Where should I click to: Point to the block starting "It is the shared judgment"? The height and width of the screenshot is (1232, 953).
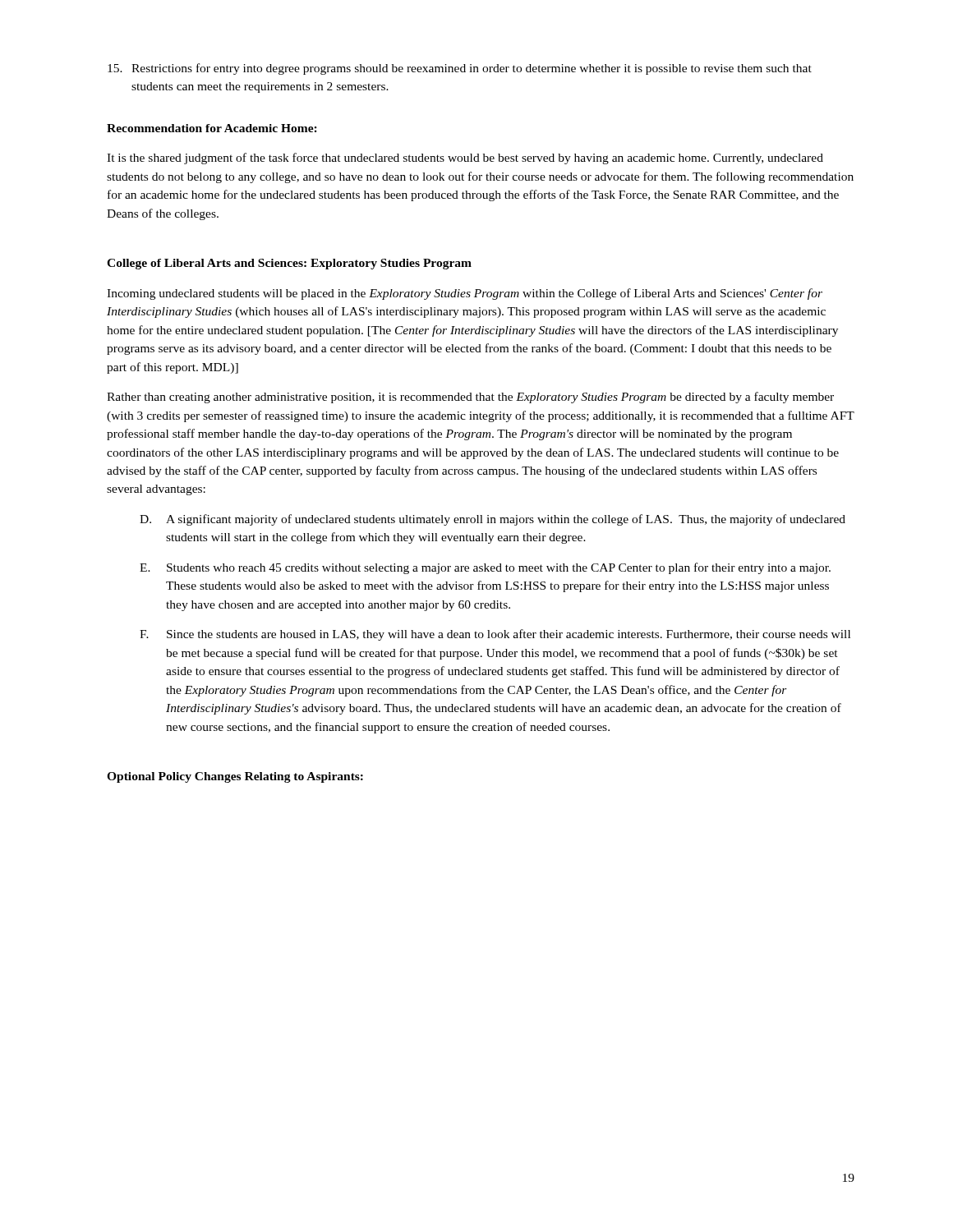pyautogui.click(x=481, y=186)
